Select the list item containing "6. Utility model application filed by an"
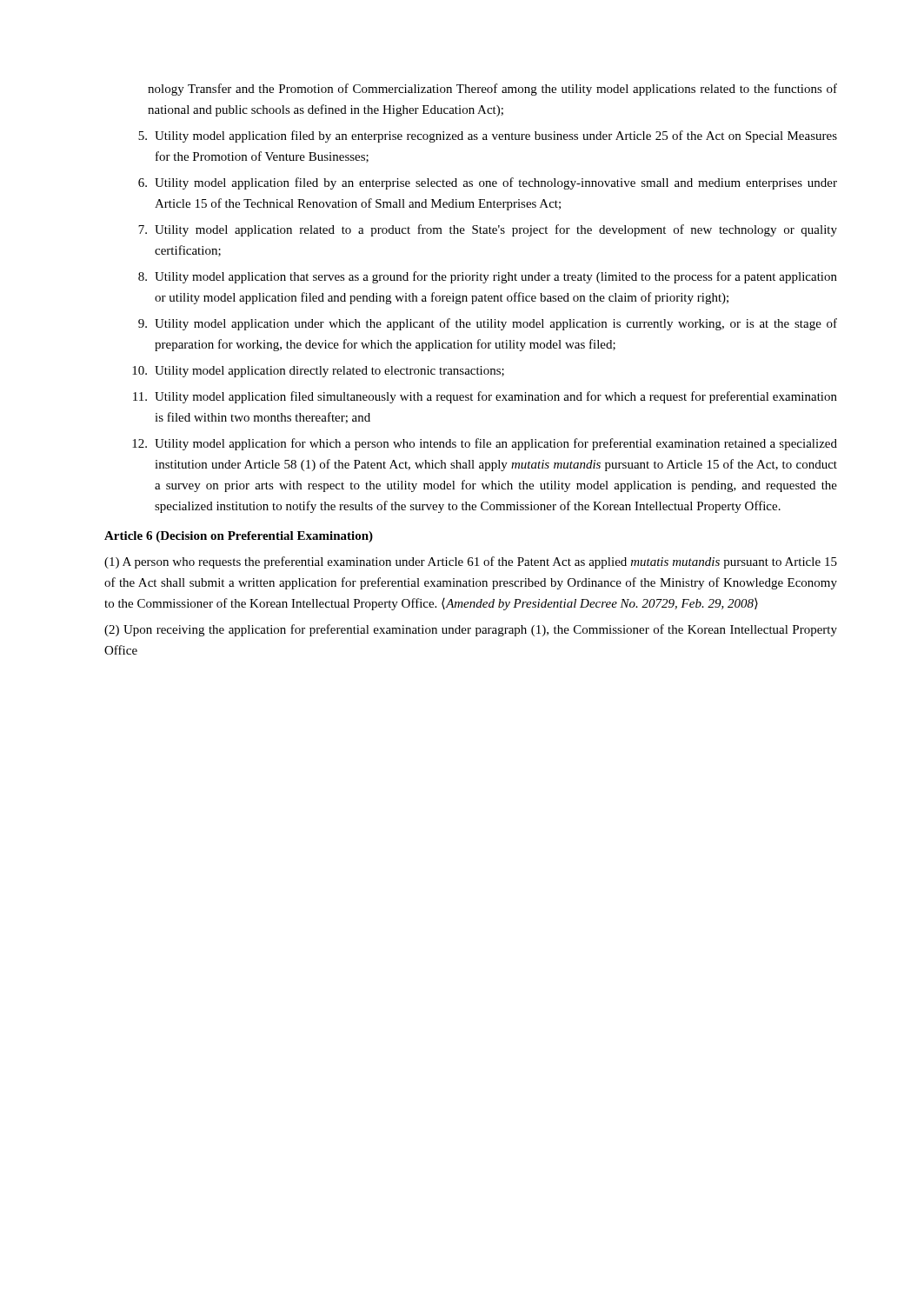 [x=471, y=193]
